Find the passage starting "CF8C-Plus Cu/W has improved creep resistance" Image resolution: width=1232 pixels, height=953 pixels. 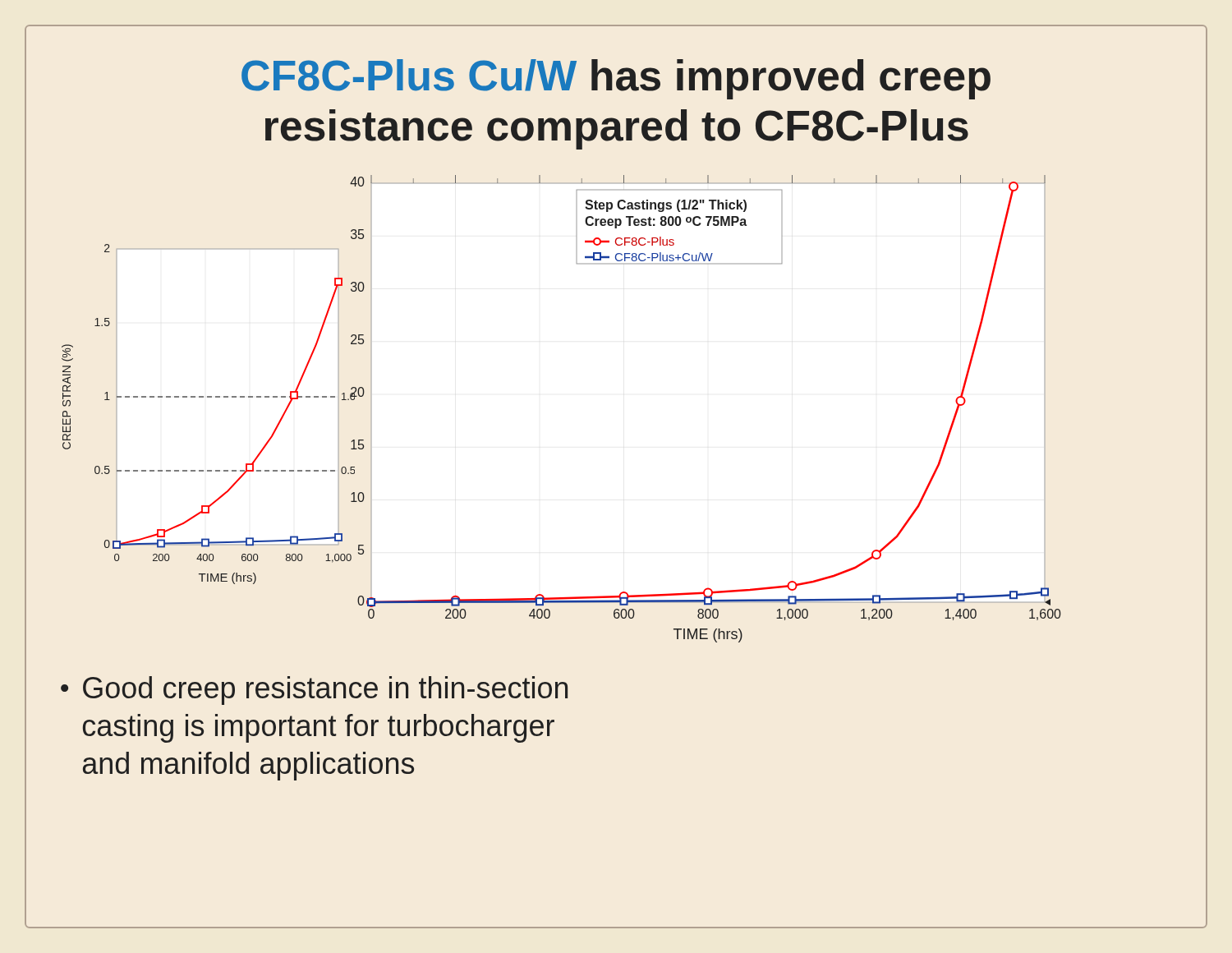pyautogui.click(x=616, y=101)
